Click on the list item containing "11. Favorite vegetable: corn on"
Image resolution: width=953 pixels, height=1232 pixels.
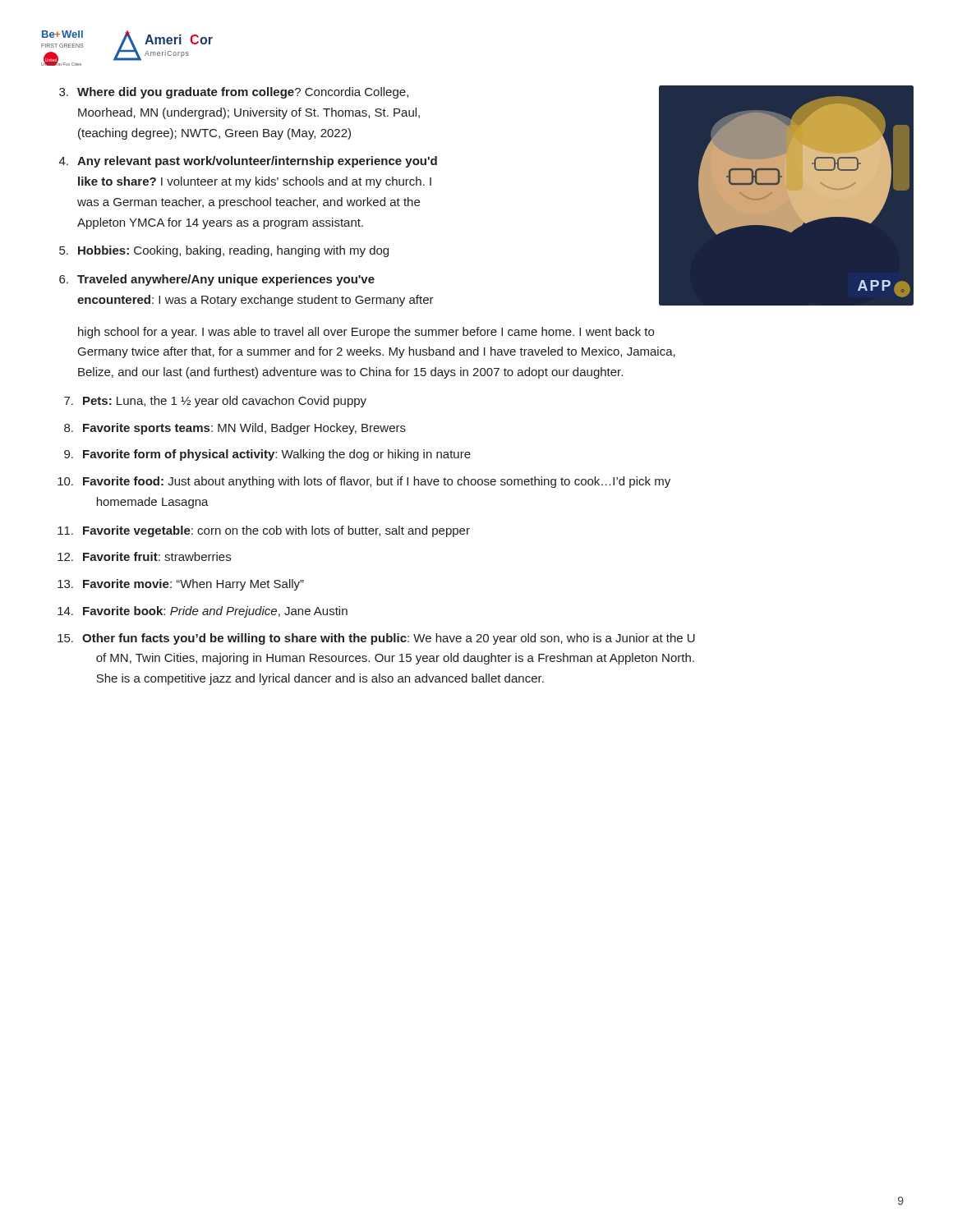(255, 530)
